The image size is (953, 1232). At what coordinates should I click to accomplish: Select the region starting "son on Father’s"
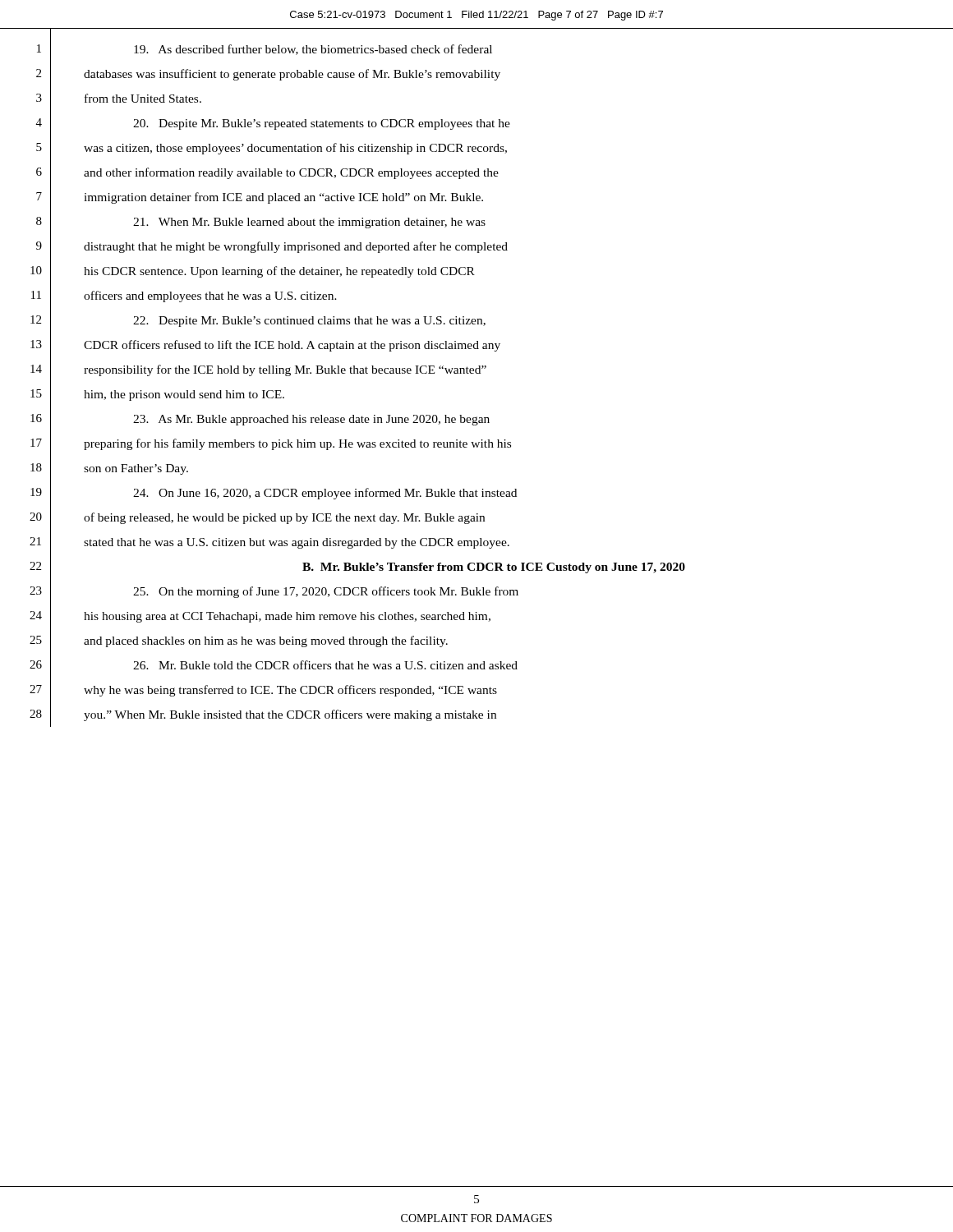click(x=136, y=467)
